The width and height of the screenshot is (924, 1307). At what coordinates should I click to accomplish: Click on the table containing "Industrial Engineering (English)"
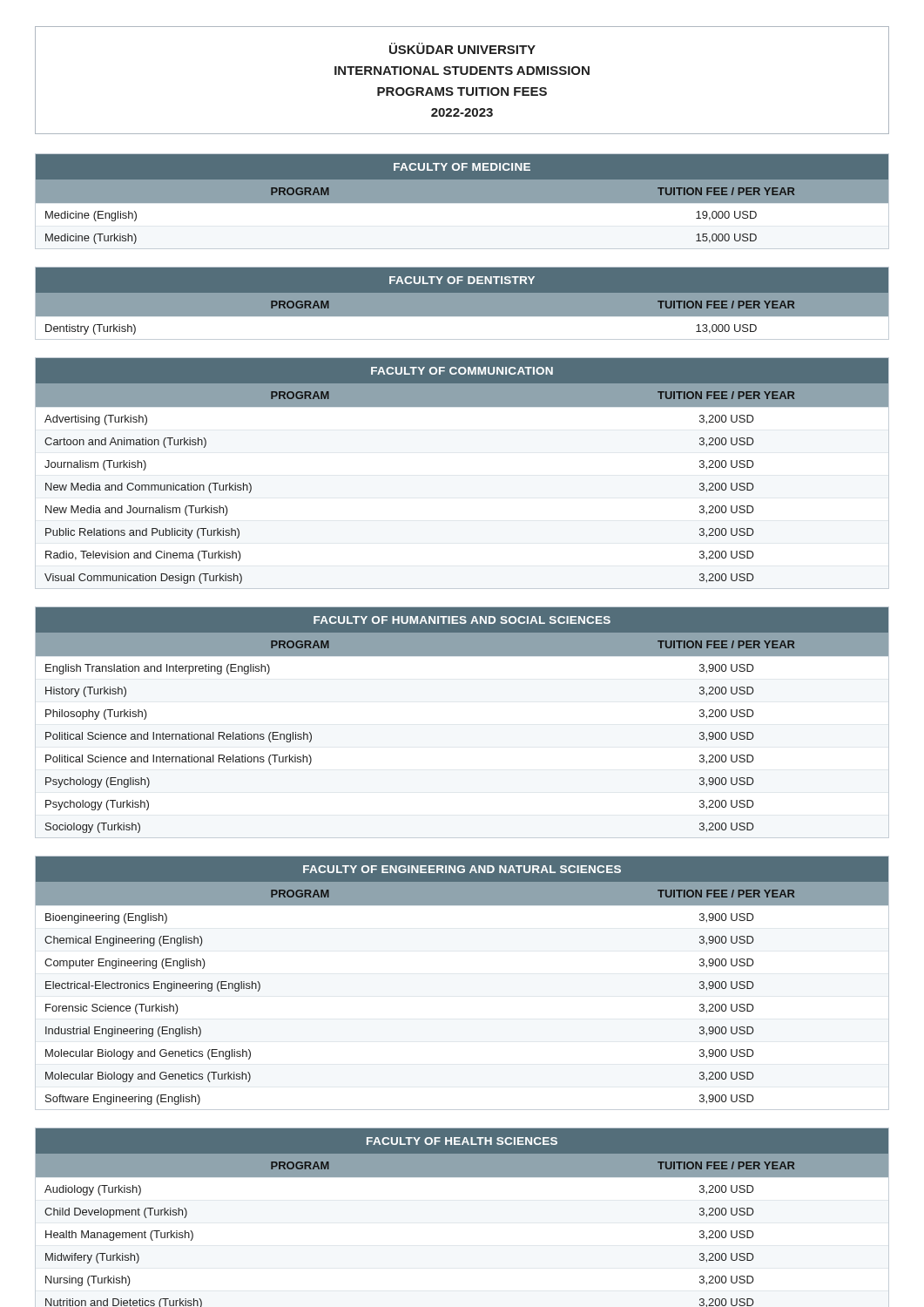pos(462,983)
